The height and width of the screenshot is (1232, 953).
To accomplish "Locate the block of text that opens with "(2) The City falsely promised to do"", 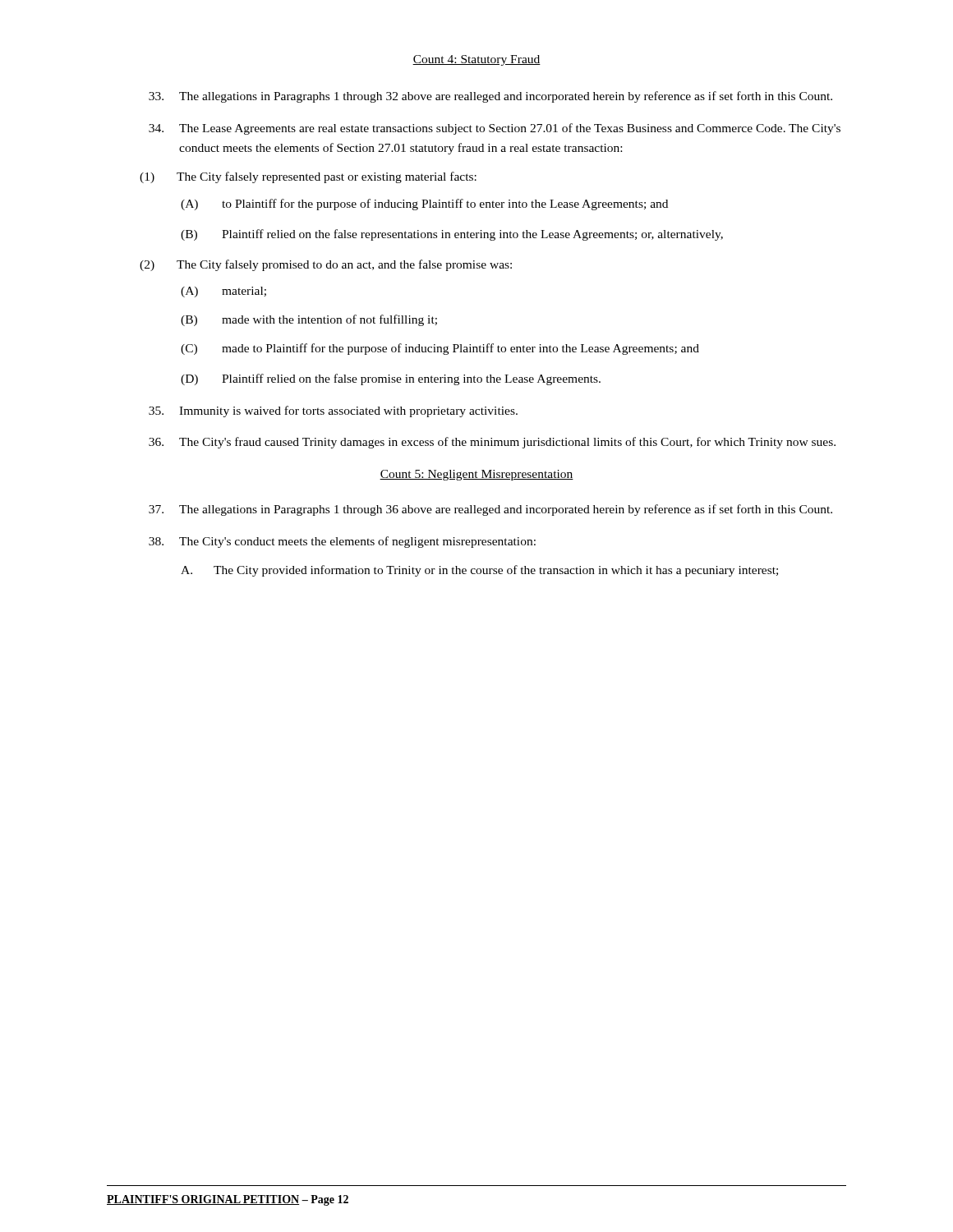I will 493,264.
